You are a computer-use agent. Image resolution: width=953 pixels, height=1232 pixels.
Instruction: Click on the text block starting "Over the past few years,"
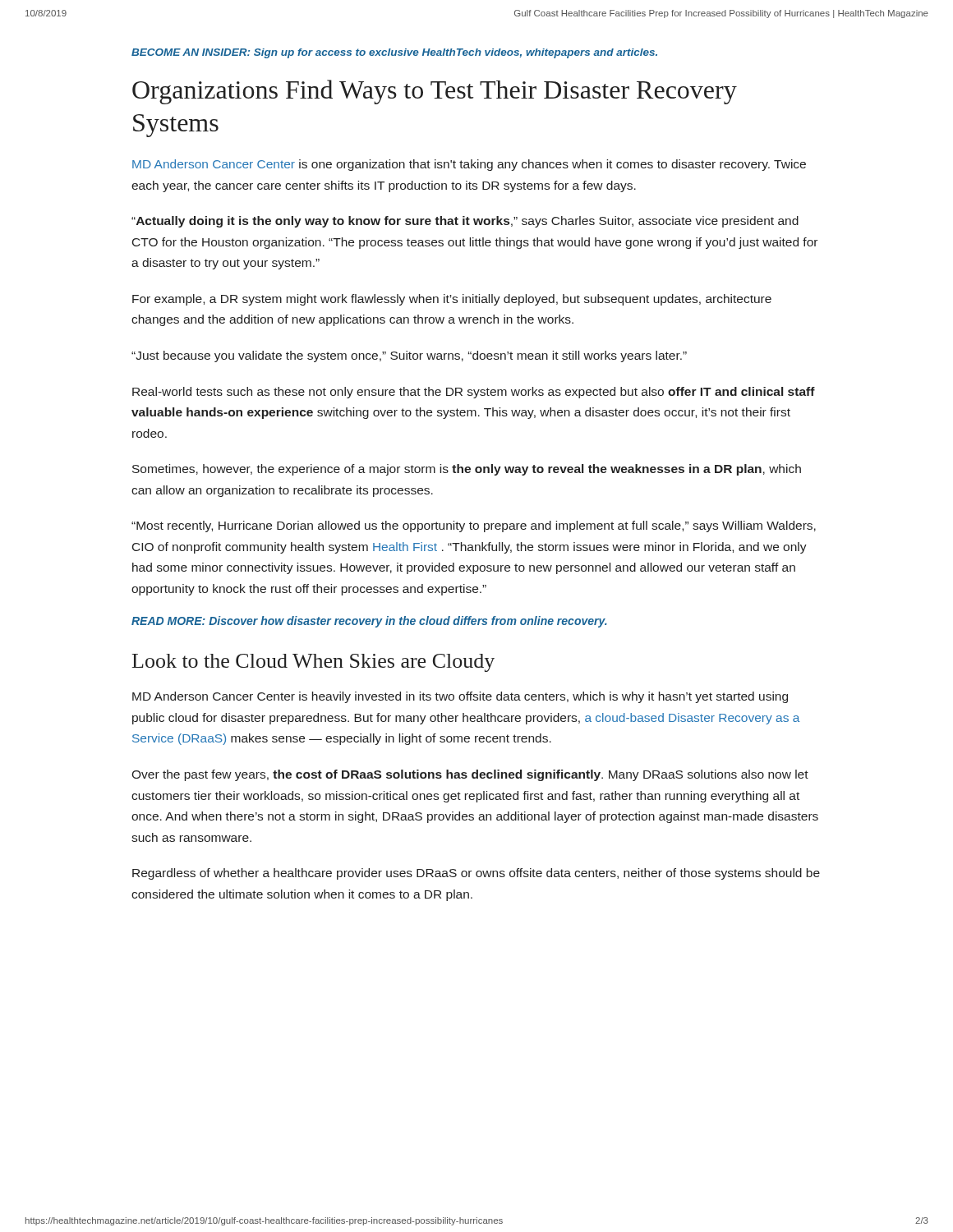pyautogui.click(x=475, y=806)
